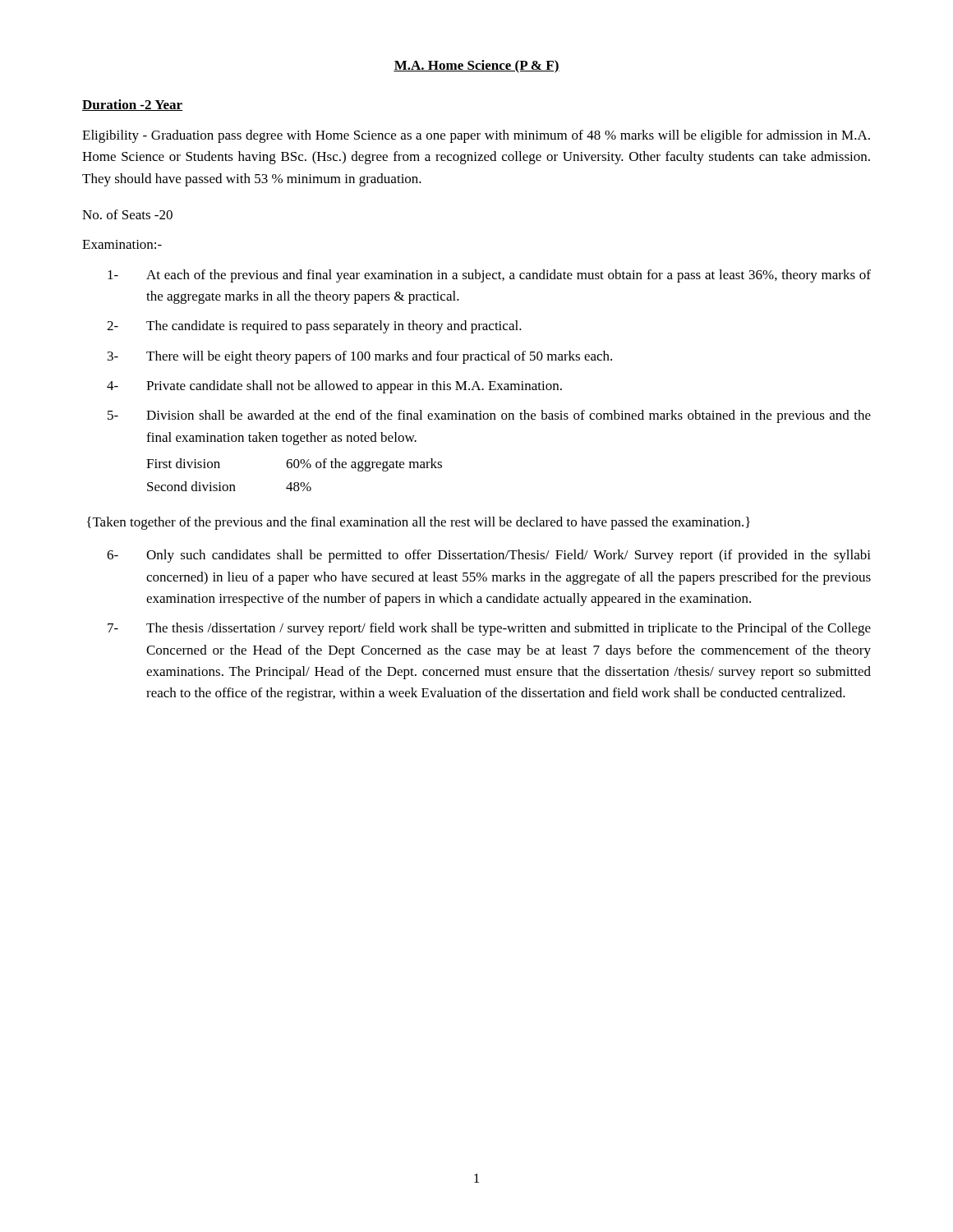The image size is (953, 1232).
Task: Click on the list item that reads "2- The candidate is required to pass separately"
Action: (476, 327)
